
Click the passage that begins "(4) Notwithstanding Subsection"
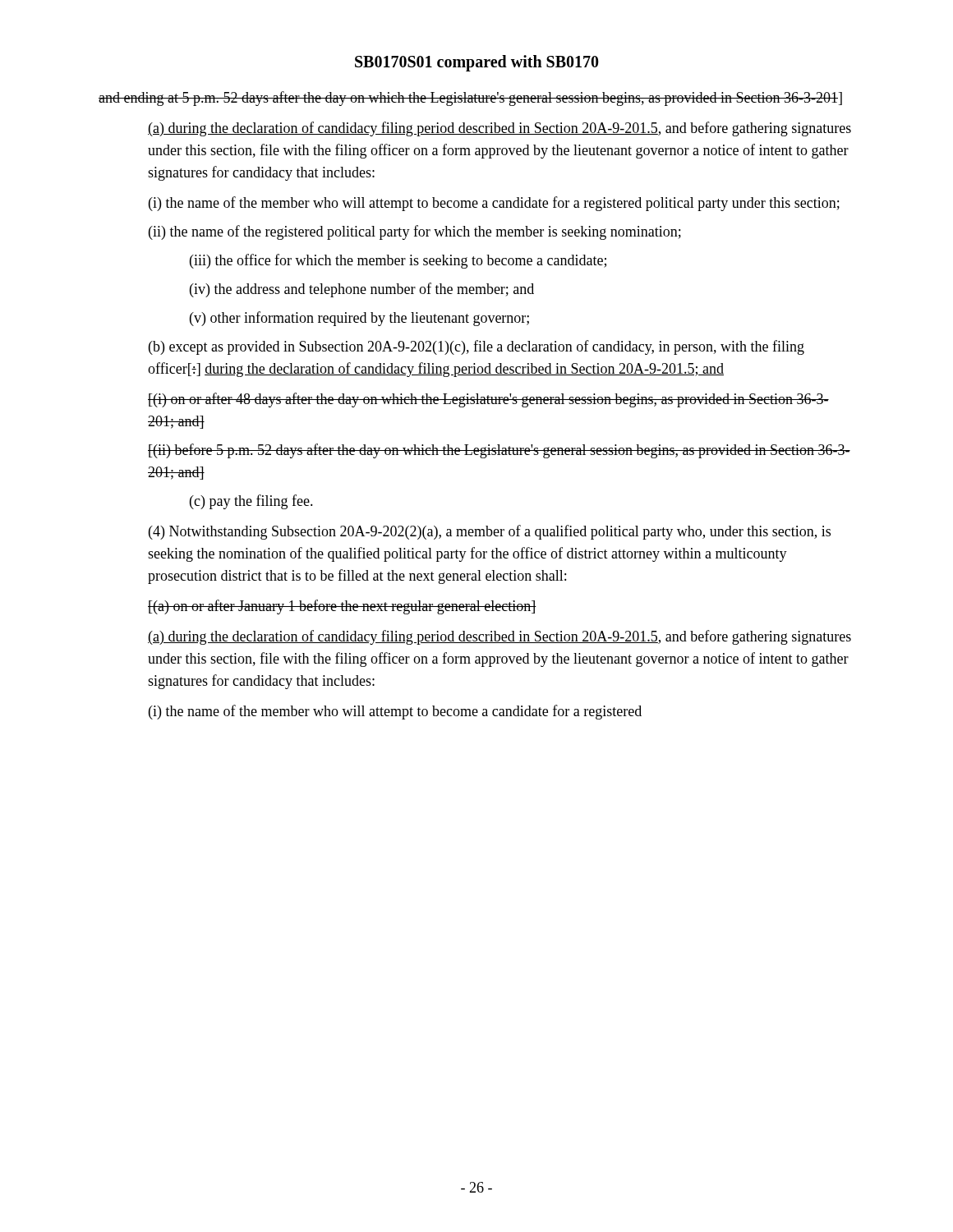point(490,554)
